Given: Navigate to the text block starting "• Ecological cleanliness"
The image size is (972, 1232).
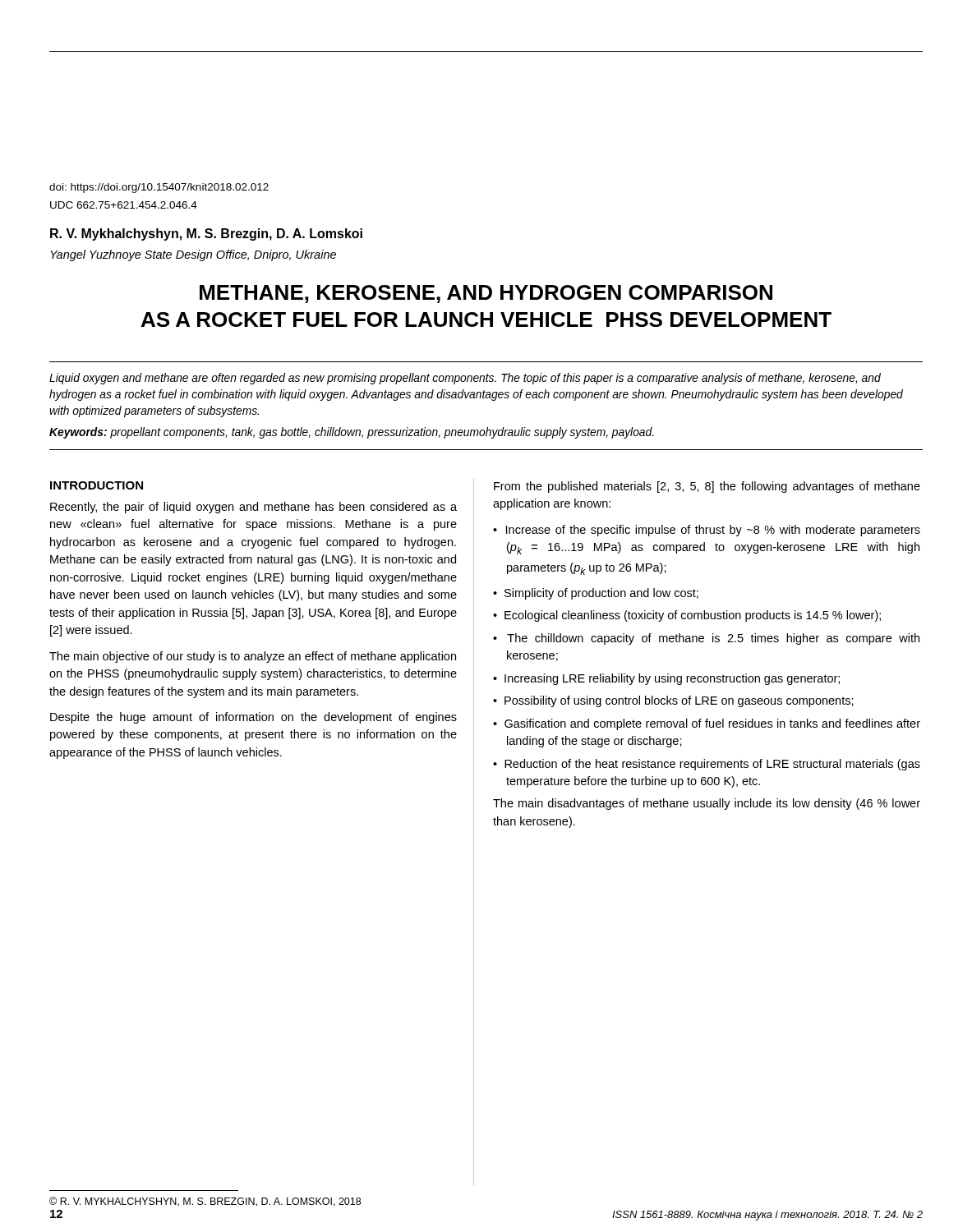Looking at the screenshot, I should 687,615.
